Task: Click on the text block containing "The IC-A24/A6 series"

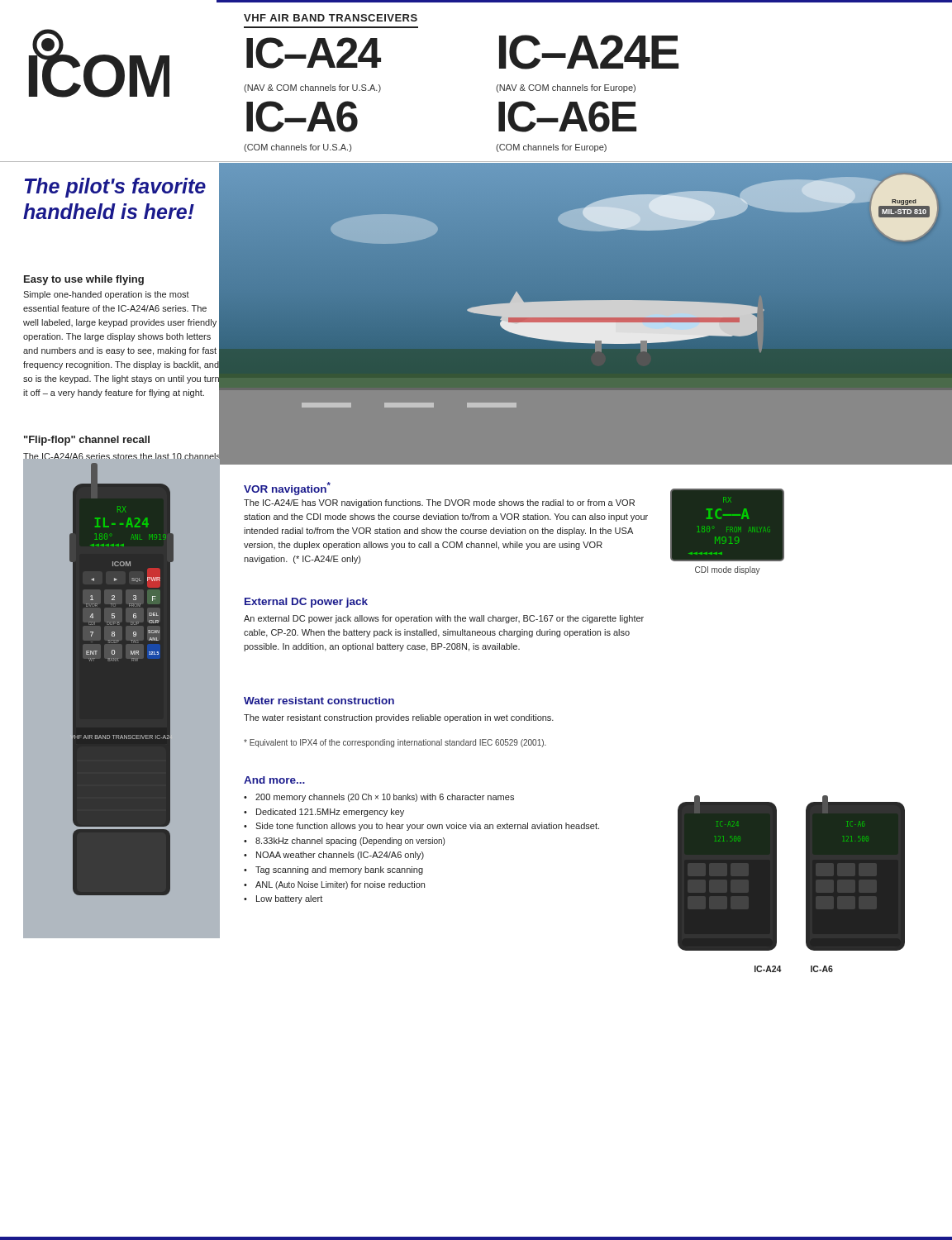Action: [122, 492]
